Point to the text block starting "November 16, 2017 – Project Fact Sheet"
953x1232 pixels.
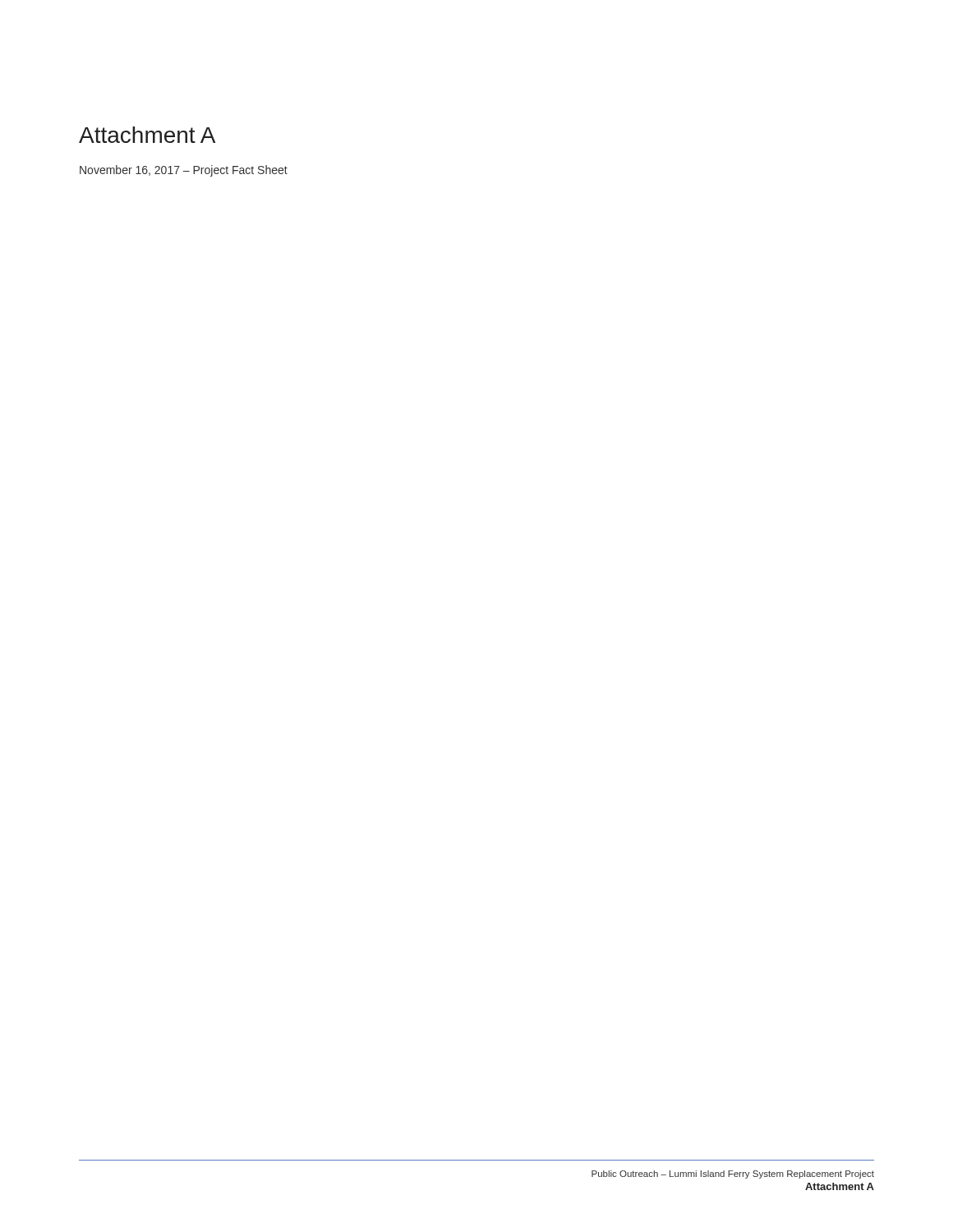pyautogui.click(x=183, y=171)
